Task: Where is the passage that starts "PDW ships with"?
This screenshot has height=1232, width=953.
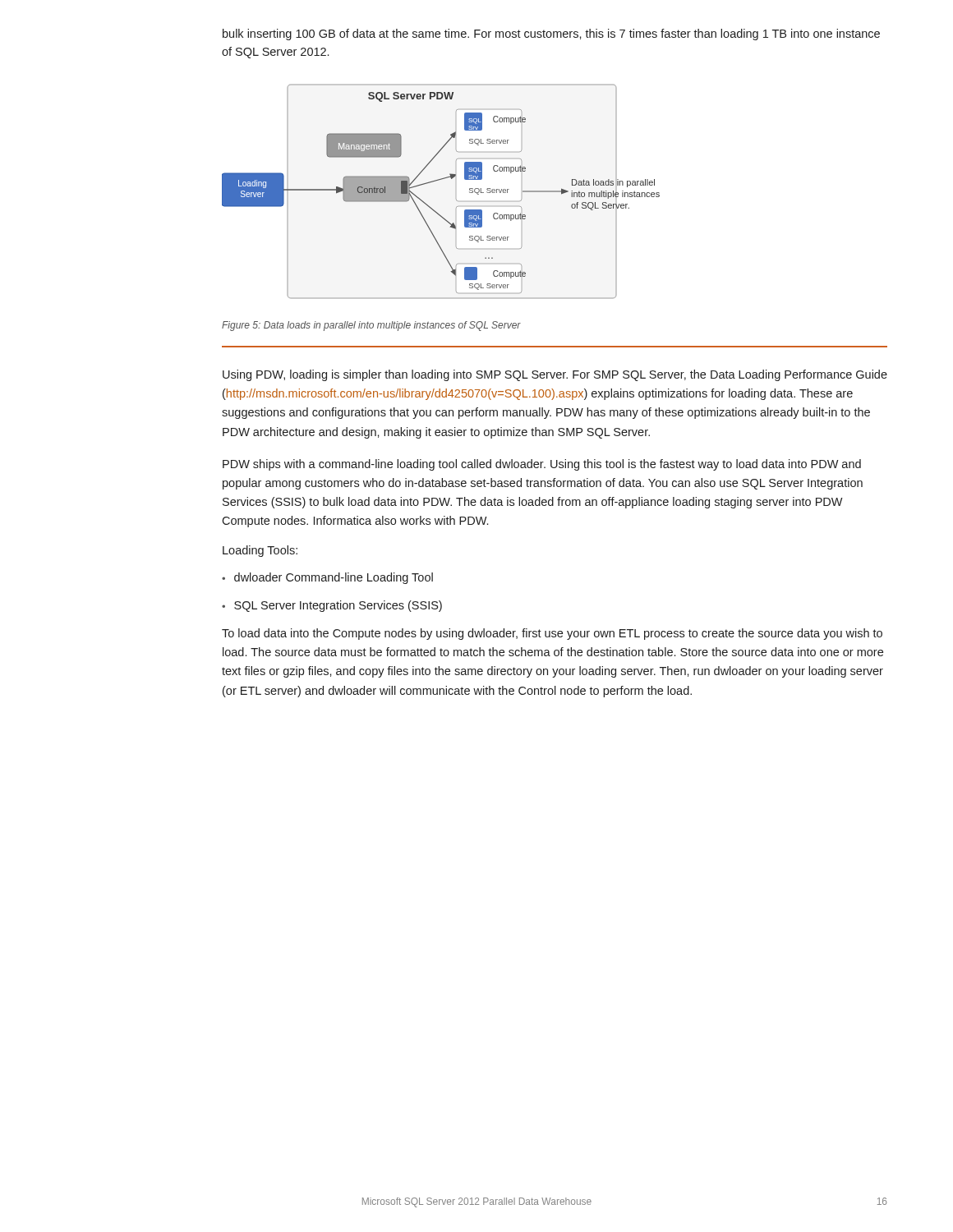Action: [x=542, y=492]
